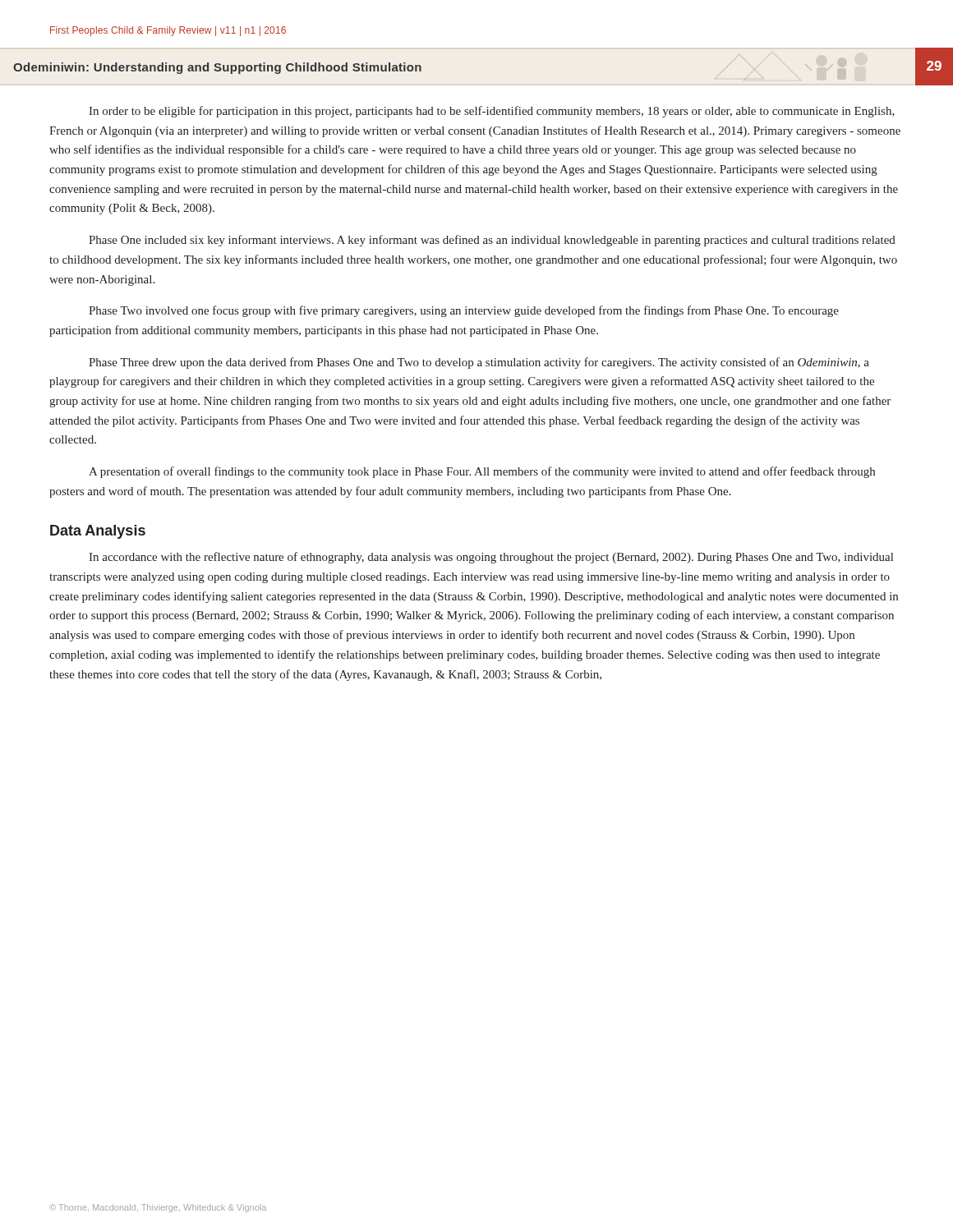
Task: Select the element starting "Phase Three drew upon the data"
Action: (470, 401)
